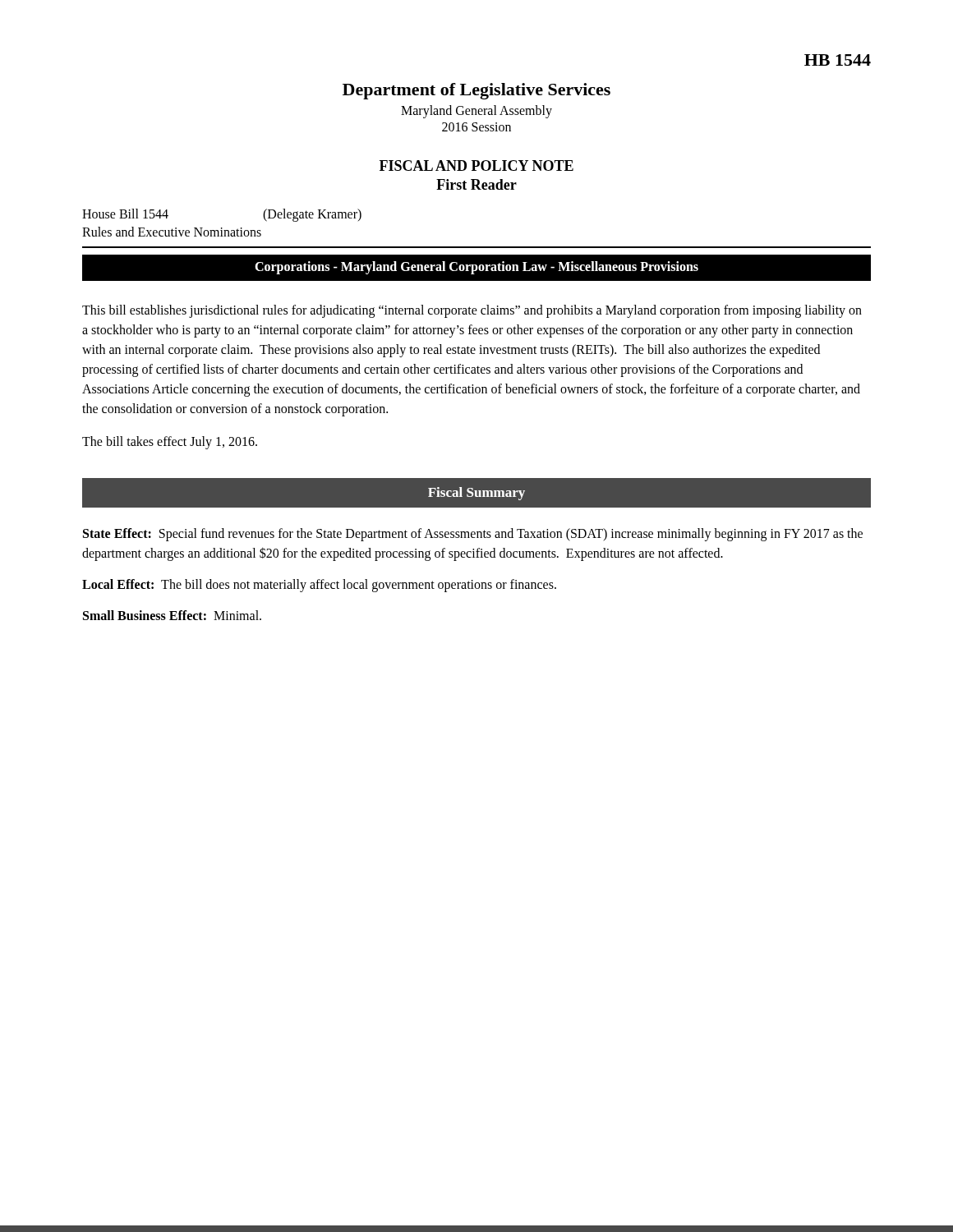The image size is (953, 1232).
Task: Click on the text block starting "Small Business Effect: Minimal."
Action: pyautogui.click(x=172, y=616)
